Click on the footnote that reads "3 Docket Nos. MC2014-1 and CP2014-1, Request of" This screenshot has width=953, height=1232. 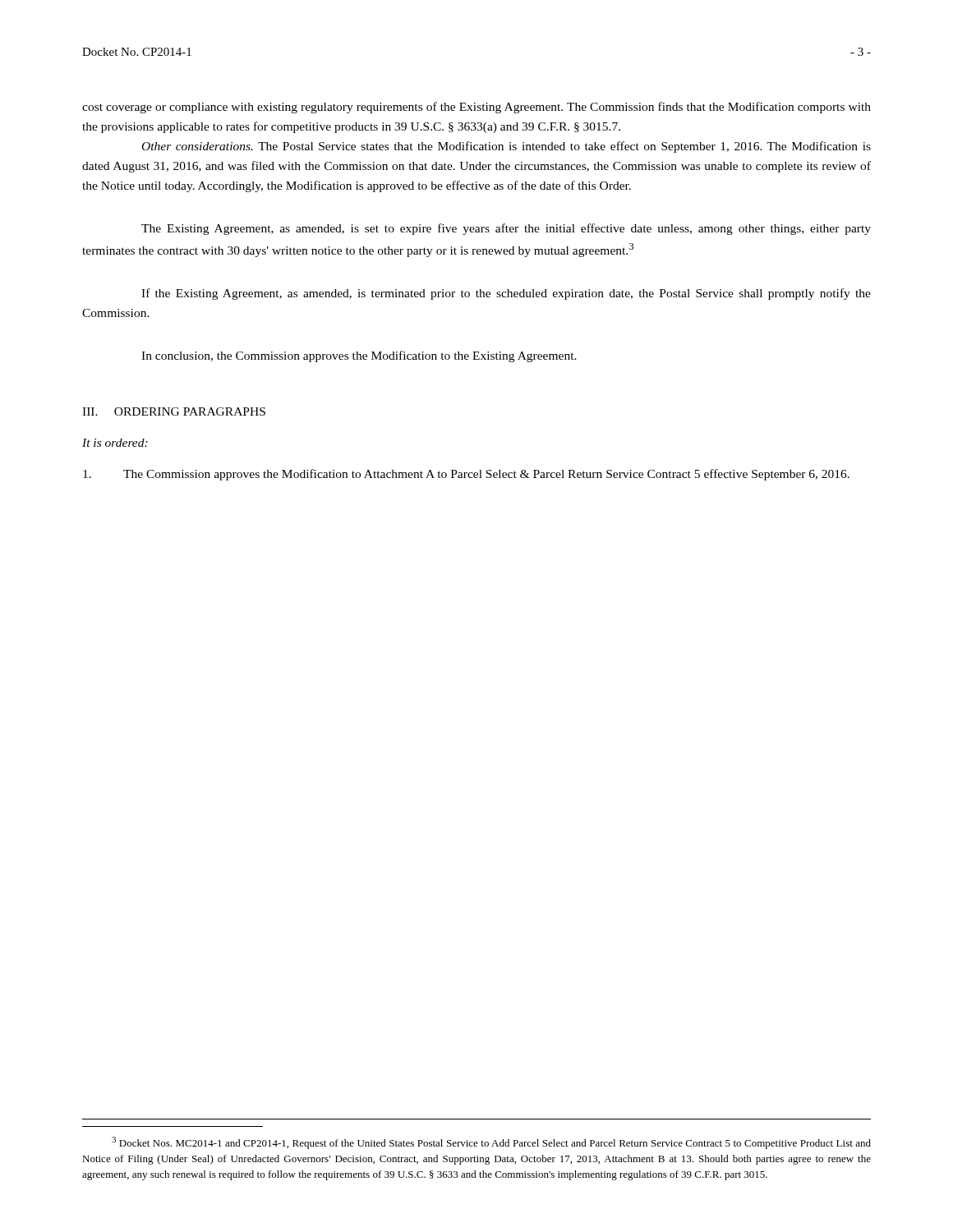pos(476,1154)
